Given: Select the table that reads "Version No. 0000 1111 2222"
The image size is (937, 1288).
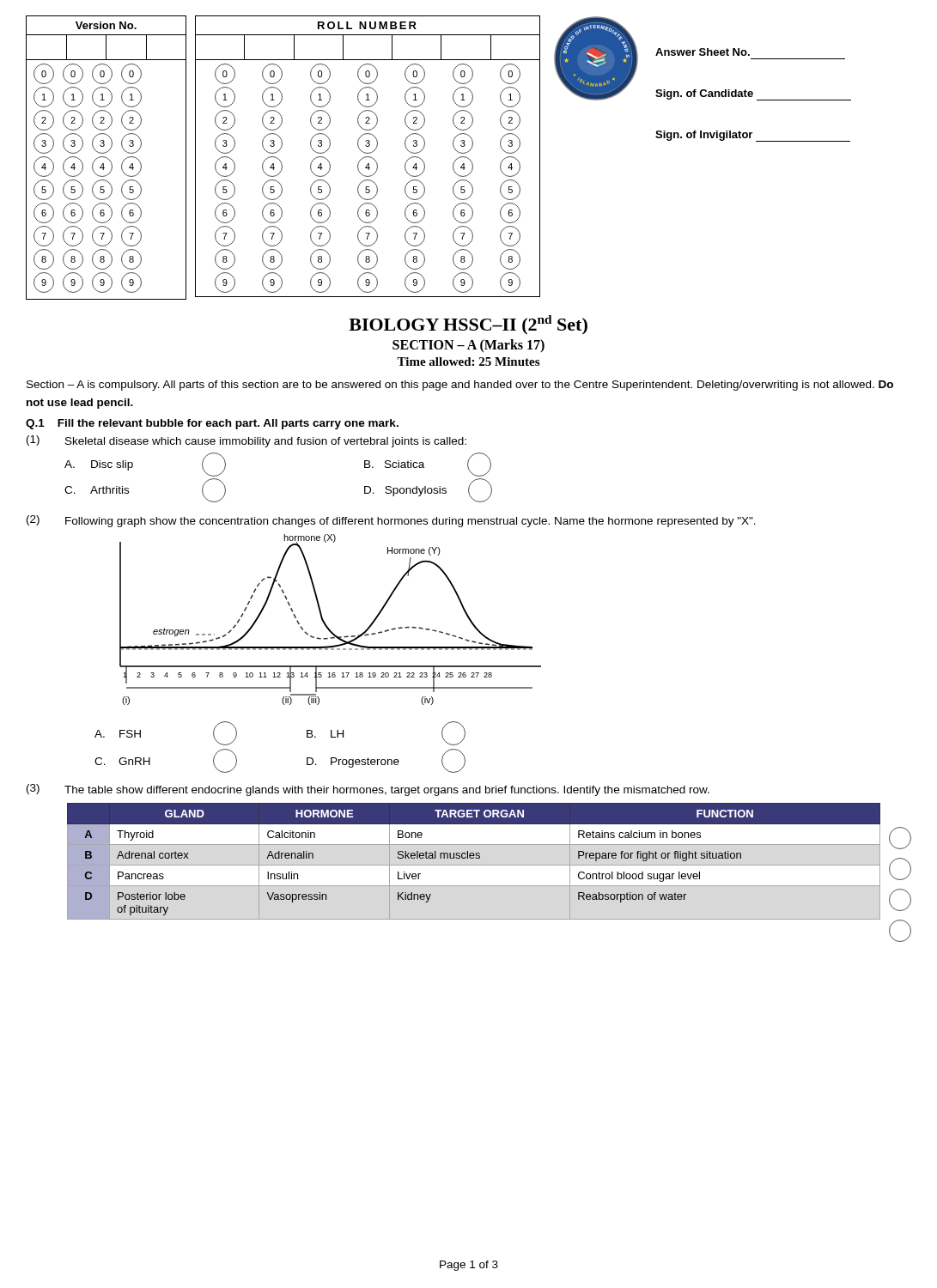Looking at the screenshot, I should [106, 158].
